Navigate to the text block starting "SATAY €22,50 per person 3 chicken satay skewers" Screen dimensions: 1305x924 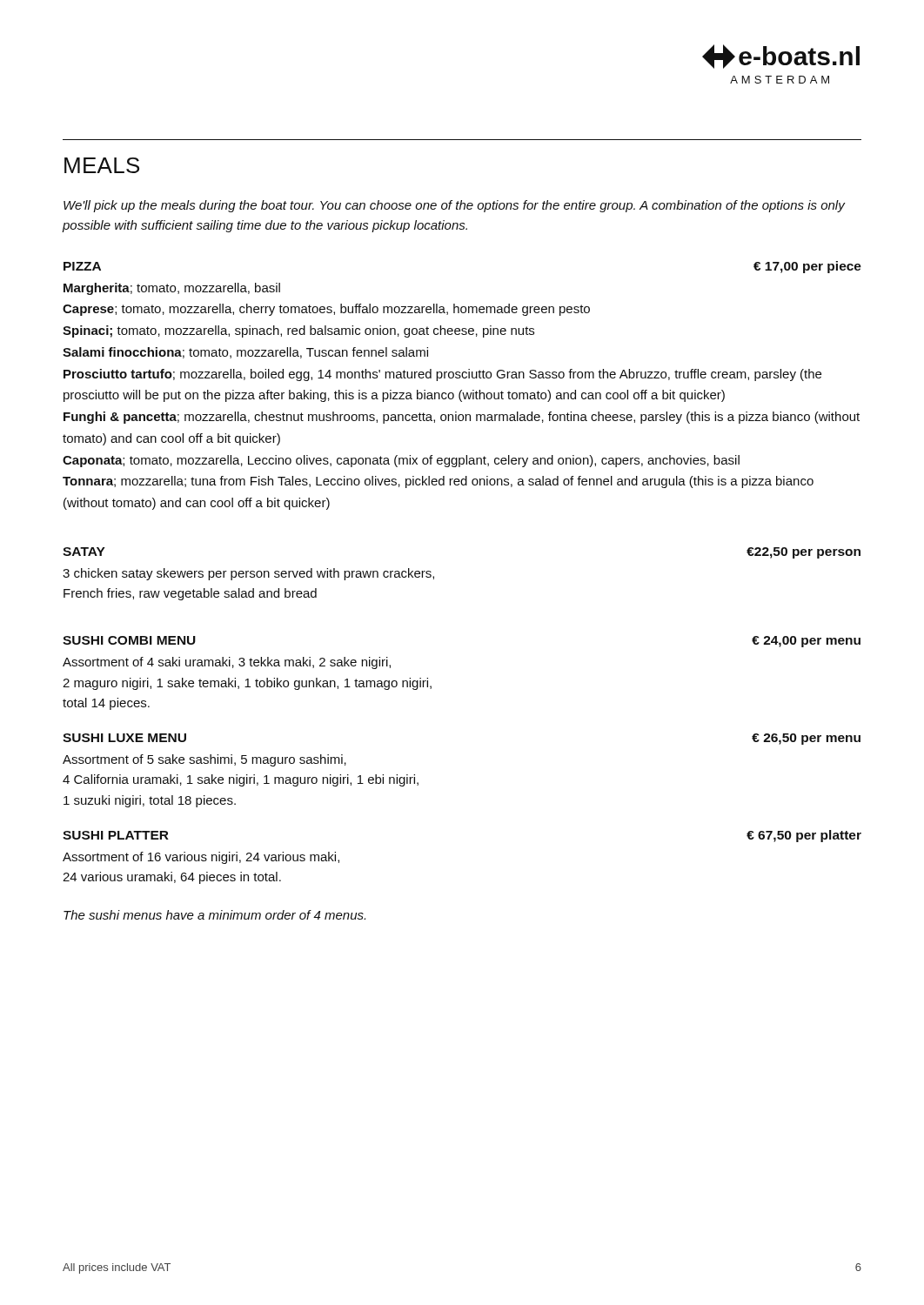pos(89,553)
